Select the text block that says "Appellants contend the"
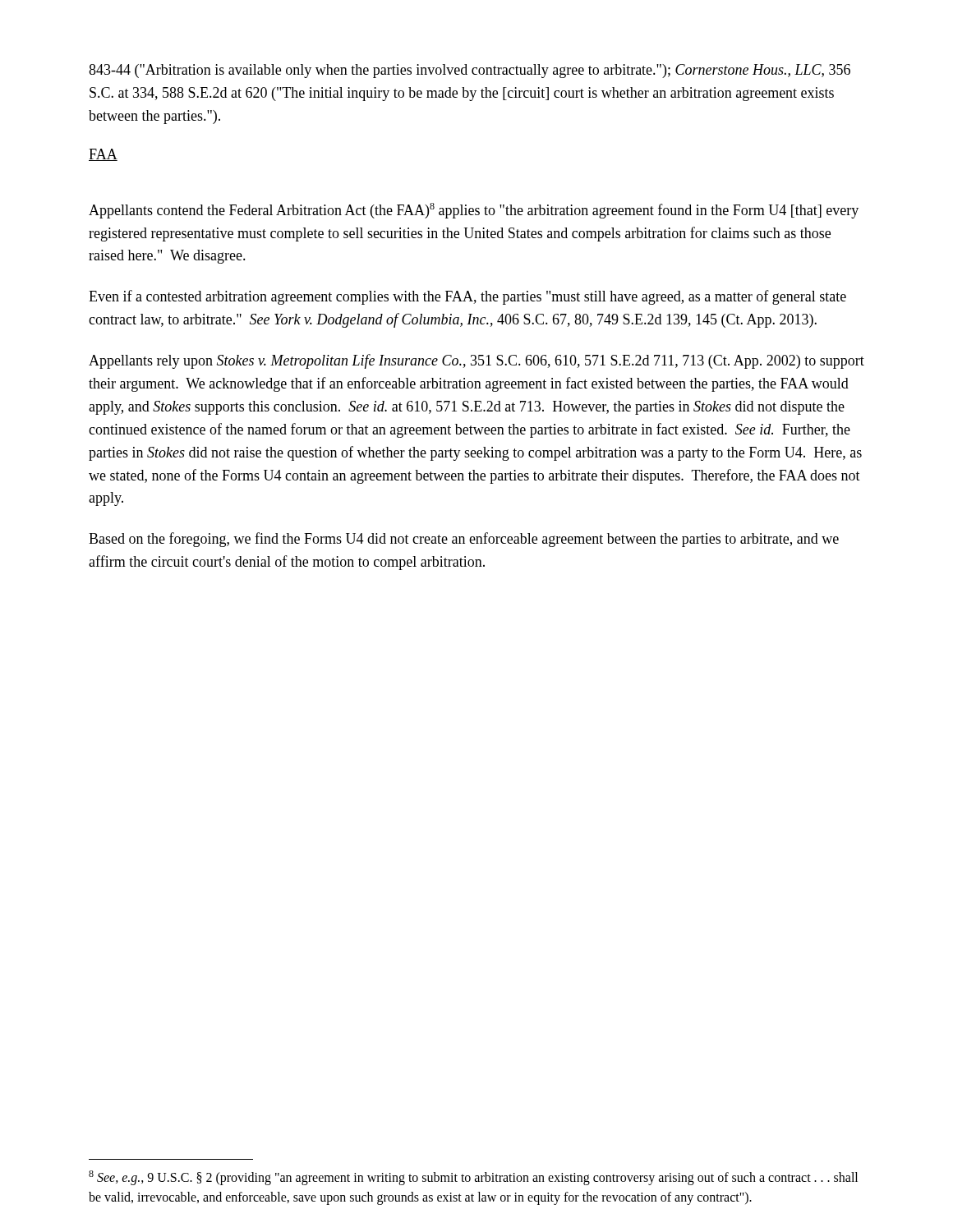Image resolution: width=953 pixels, height=1232 pixels. click(x=474, y=232)
